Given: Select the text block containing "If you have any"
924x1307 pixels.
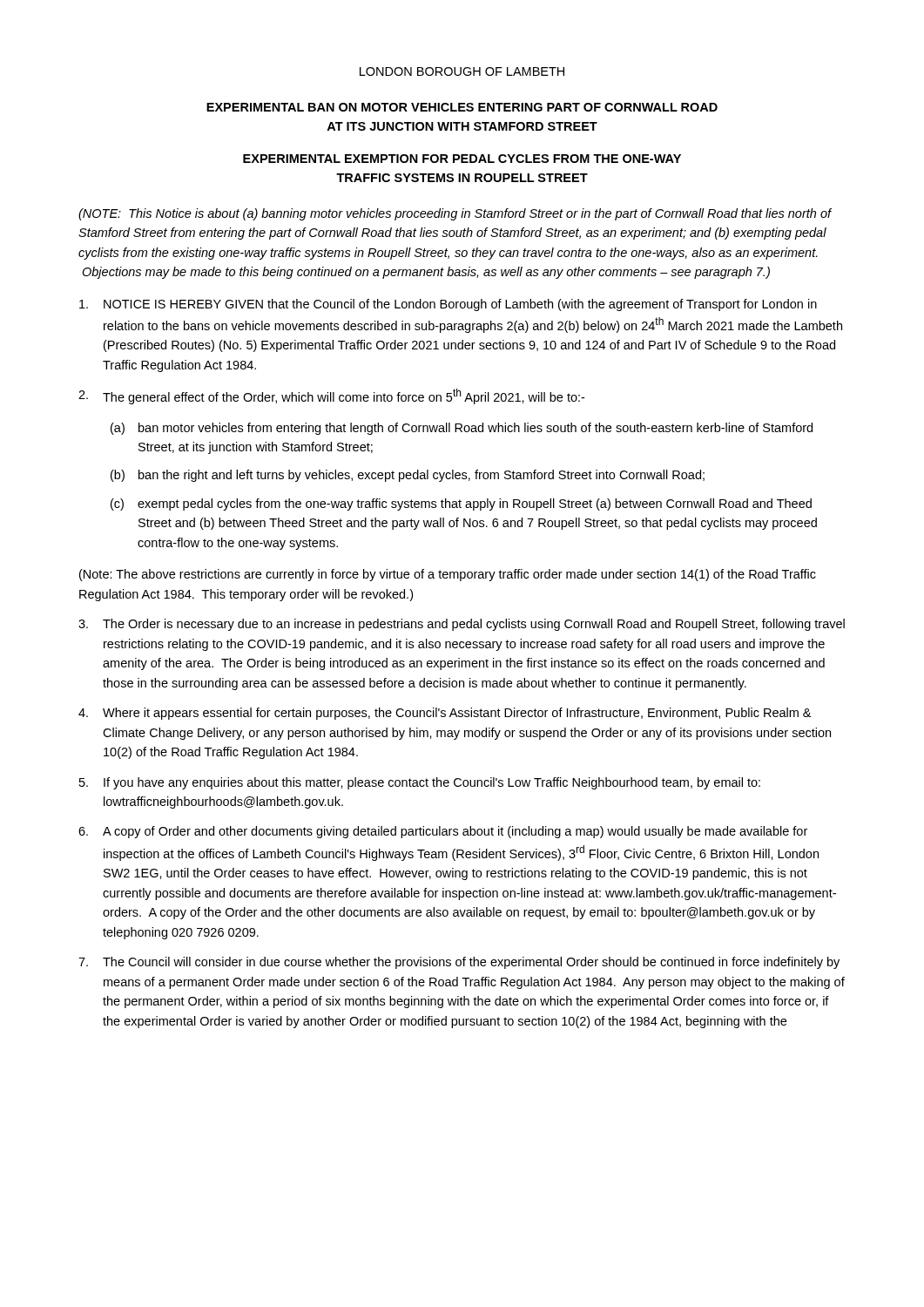Looking at the screenshot, I should coord(462,792).
